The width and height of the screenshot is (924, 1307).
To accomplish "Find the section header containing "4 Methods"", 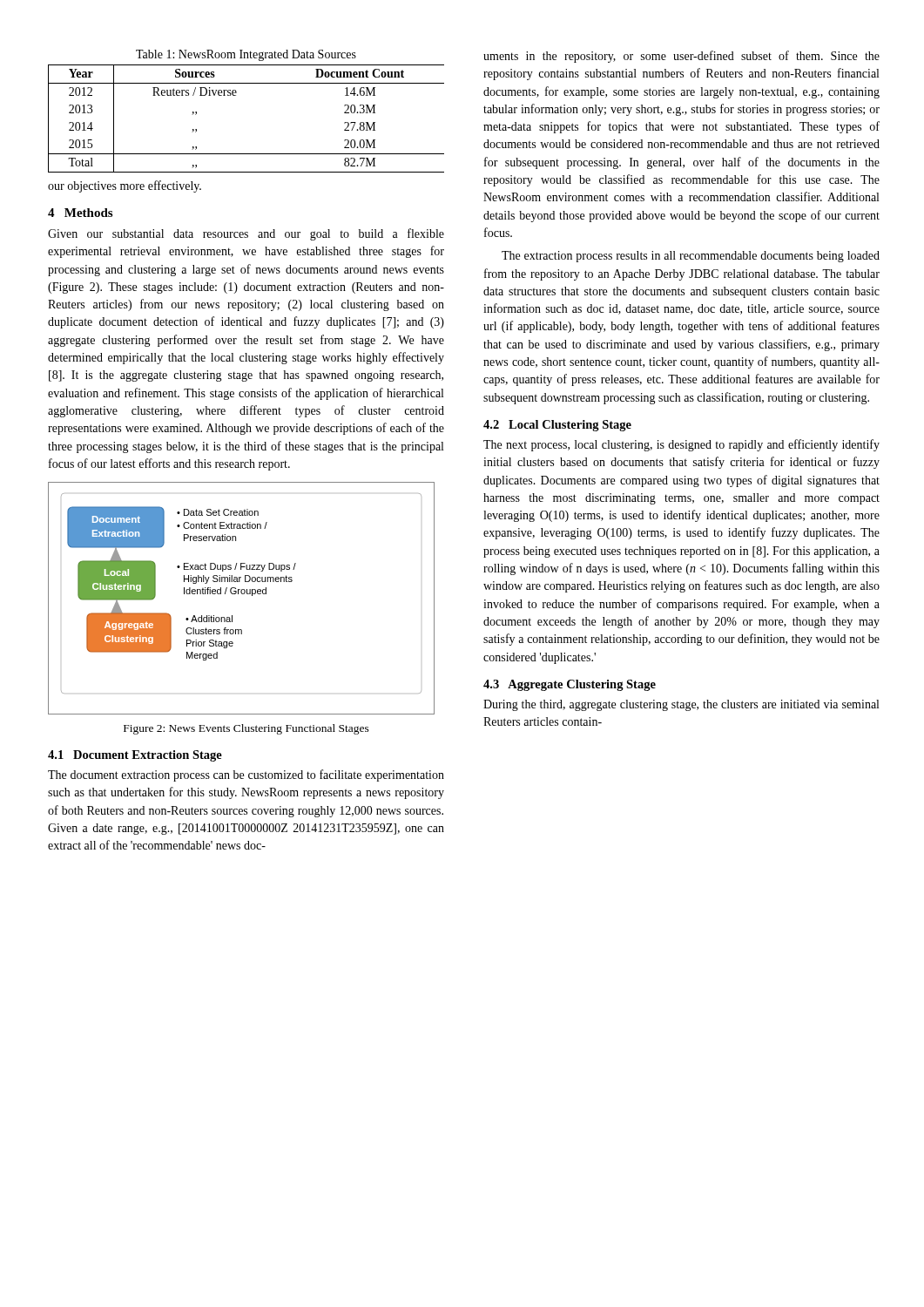I will (80, 213).
